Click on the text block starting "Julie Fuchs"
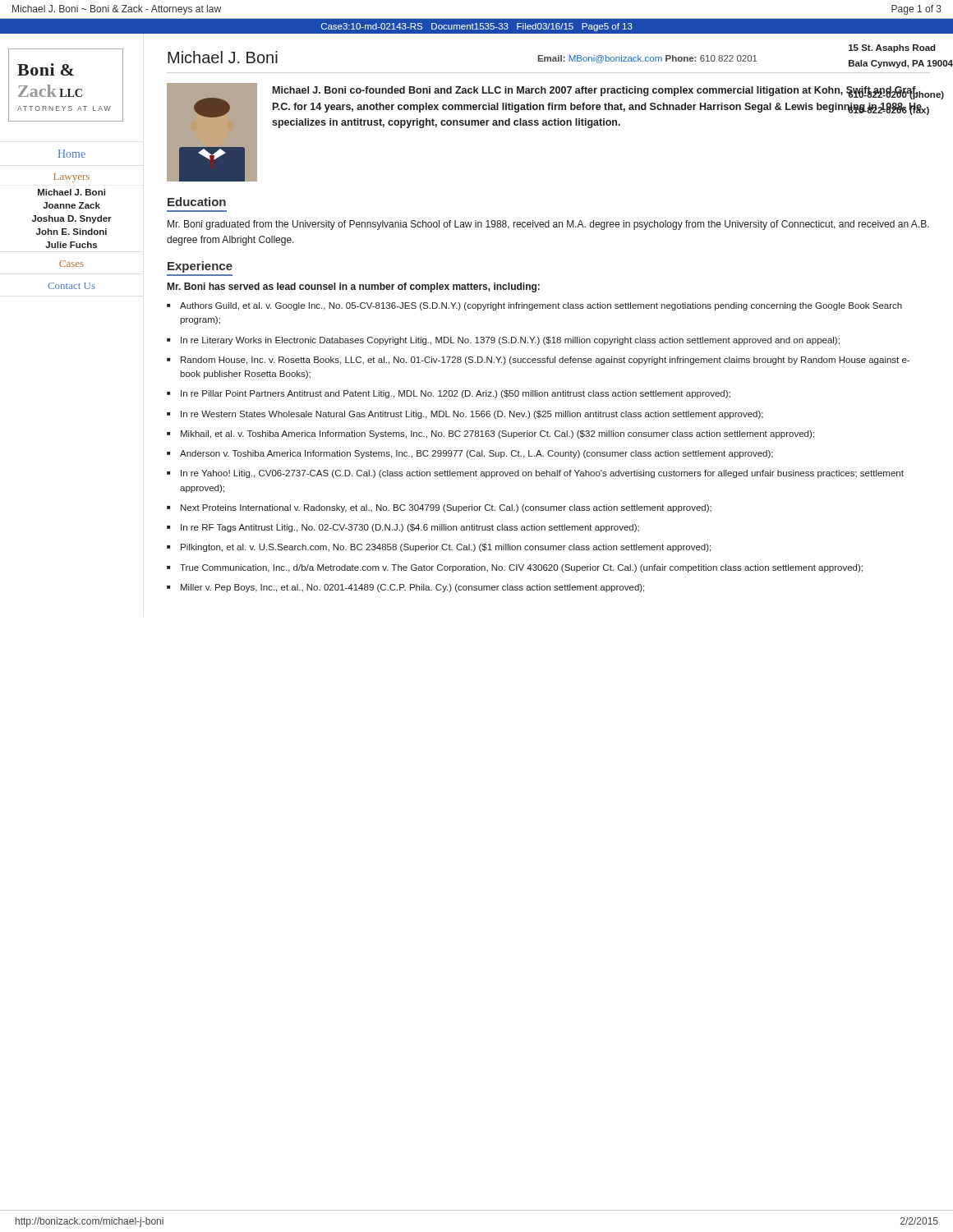 [71, 245]
